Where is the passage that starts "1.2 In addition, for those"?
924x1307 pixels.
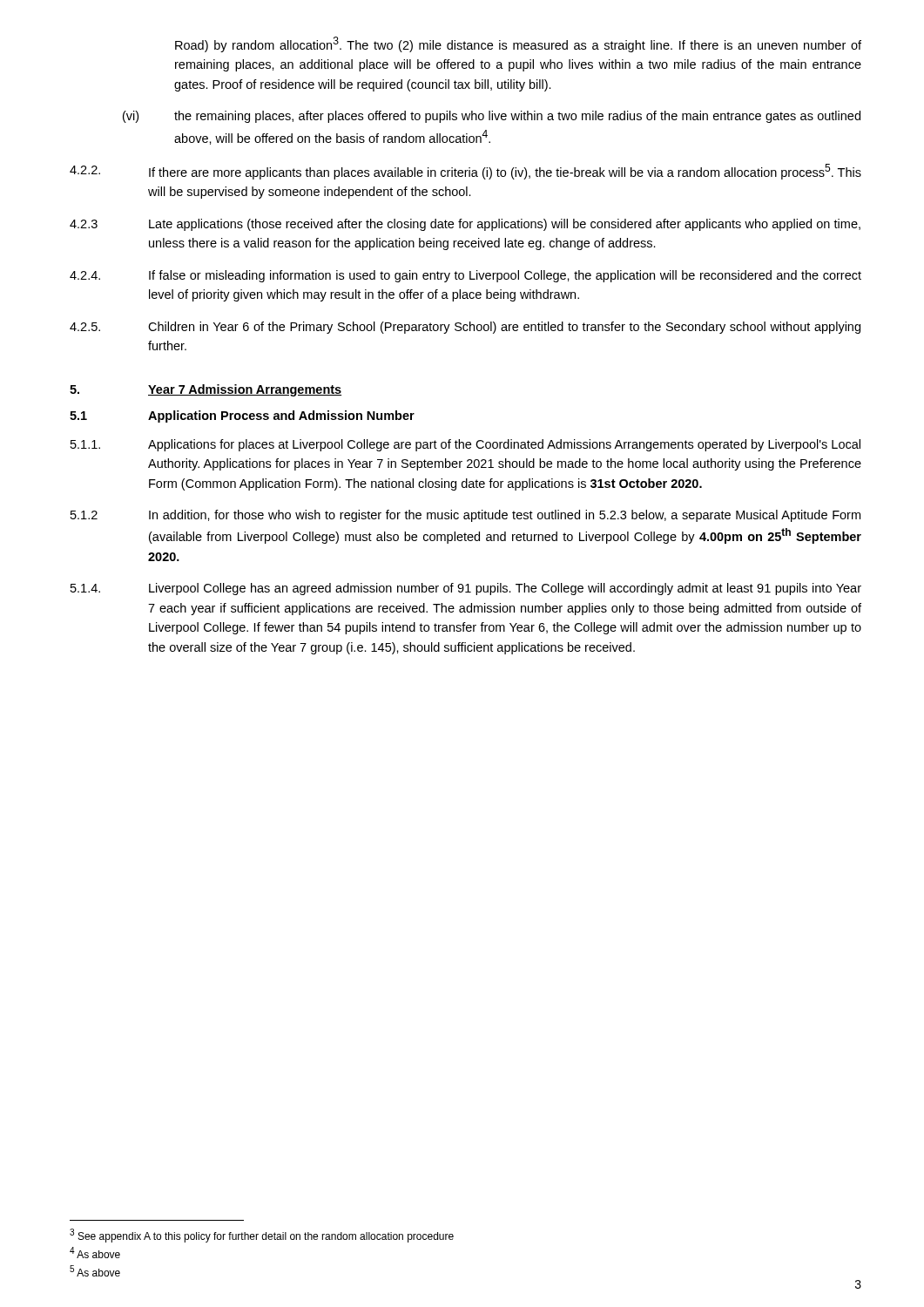coord(465,536)
